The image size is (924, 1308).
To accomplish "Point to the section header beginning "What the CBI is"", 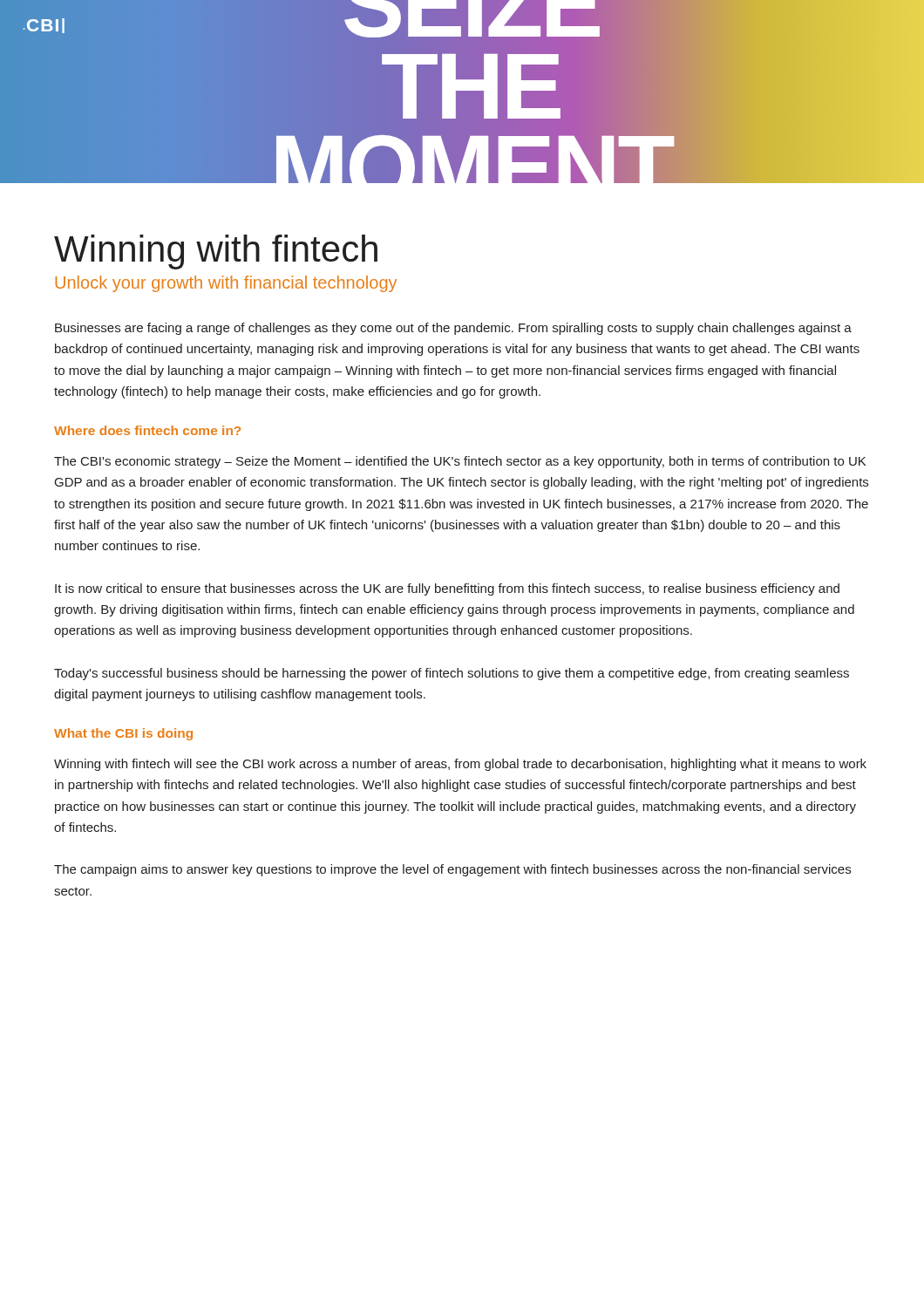I will click(x=124, y=733).
